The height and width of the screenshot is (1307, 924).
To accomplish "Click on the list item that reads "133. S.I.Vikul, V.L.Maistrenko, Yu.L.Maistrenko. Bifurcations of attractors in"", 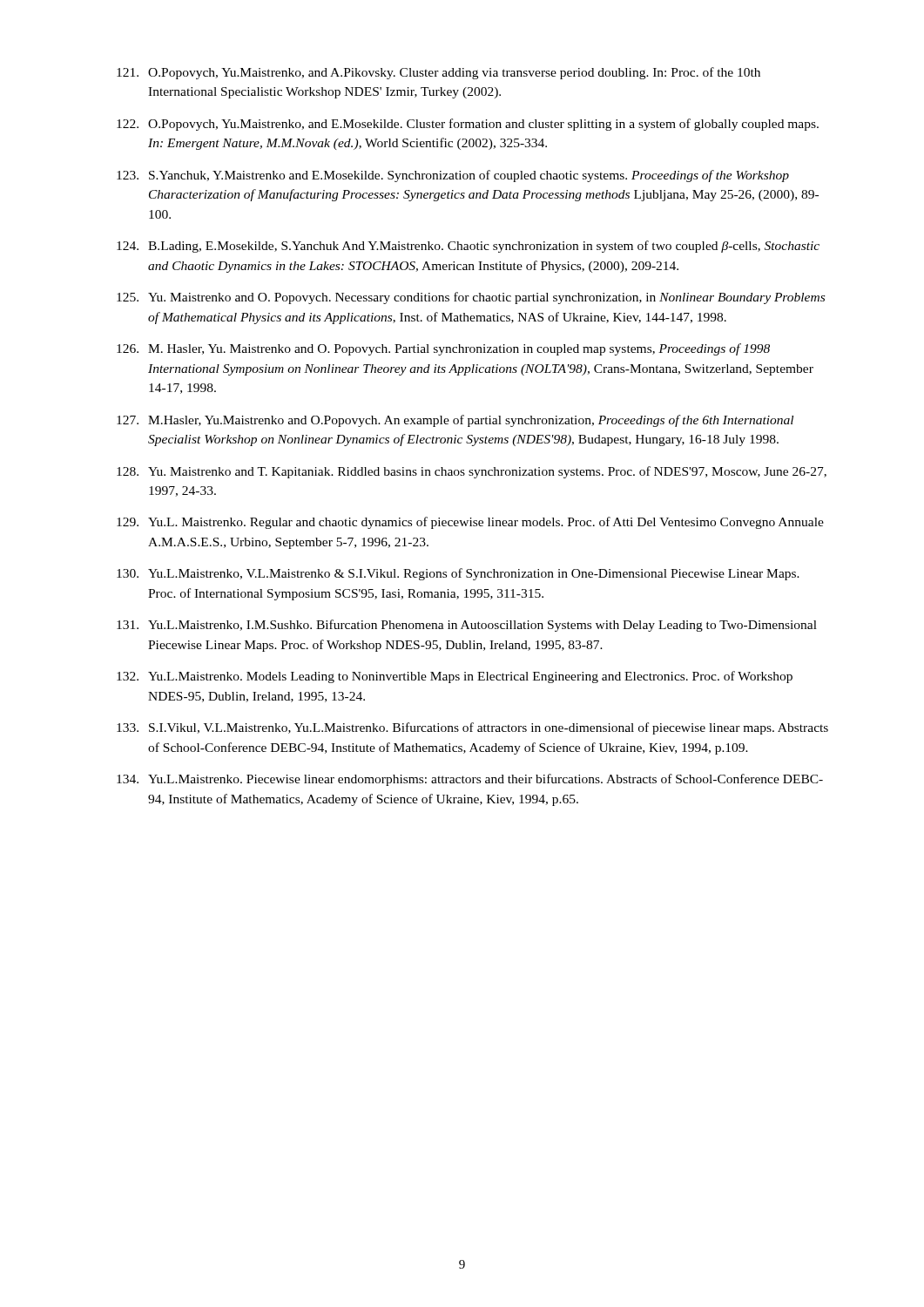I will (462, 738).
